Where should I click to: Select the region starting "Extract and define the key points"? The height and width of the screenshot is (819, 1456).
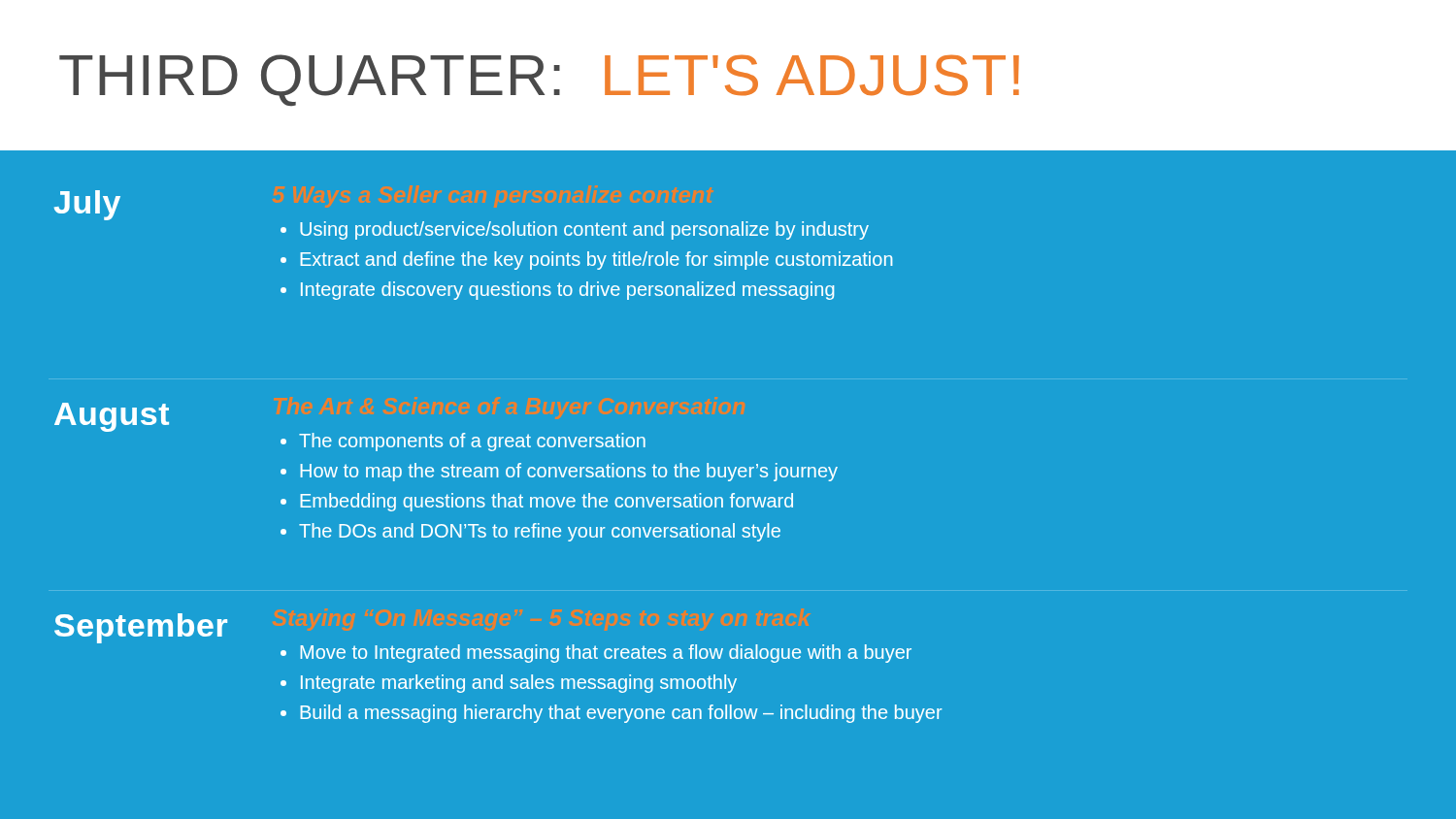pyautogui.click(x=596, y=259)
